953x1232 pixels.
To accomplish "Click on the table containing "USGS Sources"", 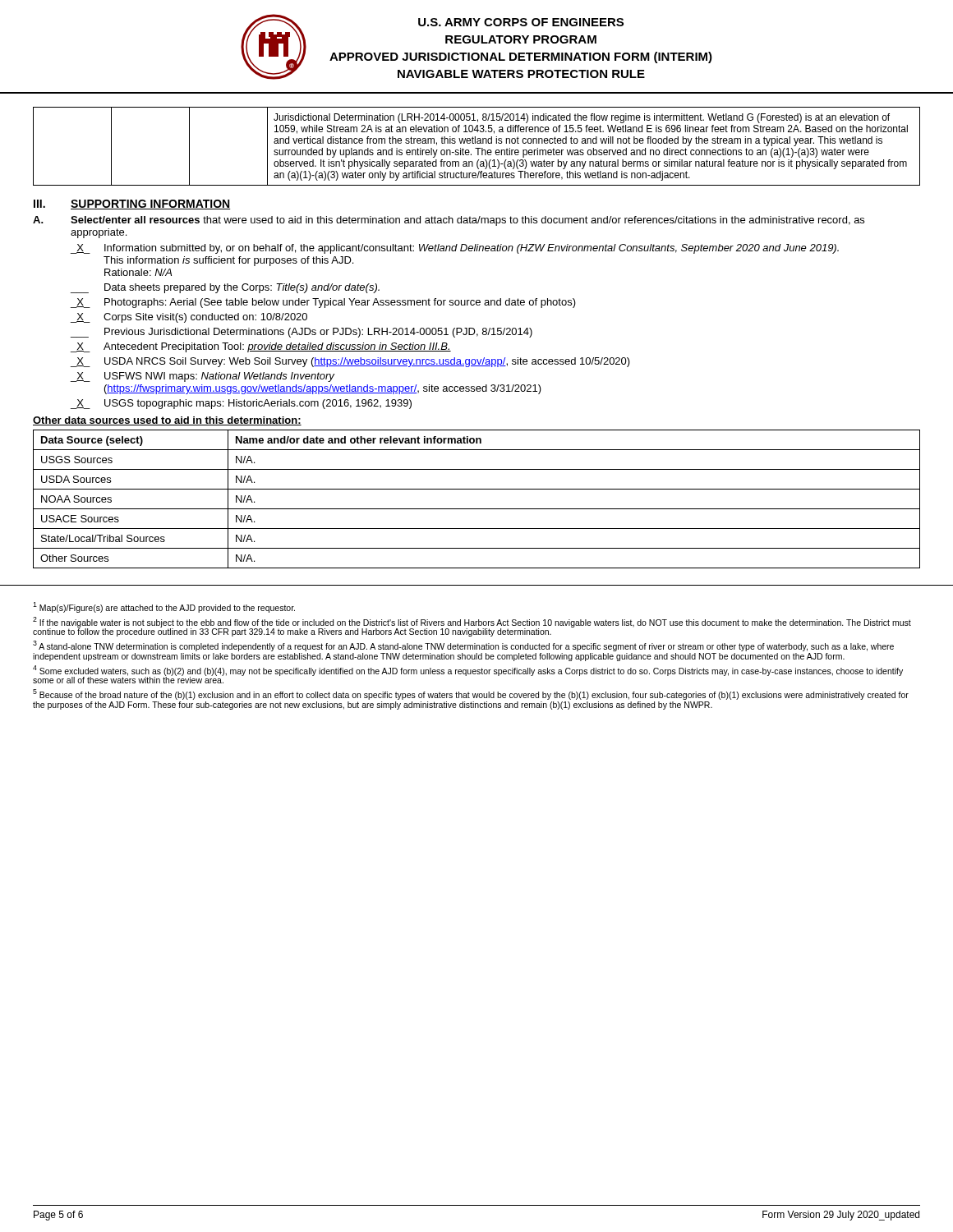I will tap(476, 499).
